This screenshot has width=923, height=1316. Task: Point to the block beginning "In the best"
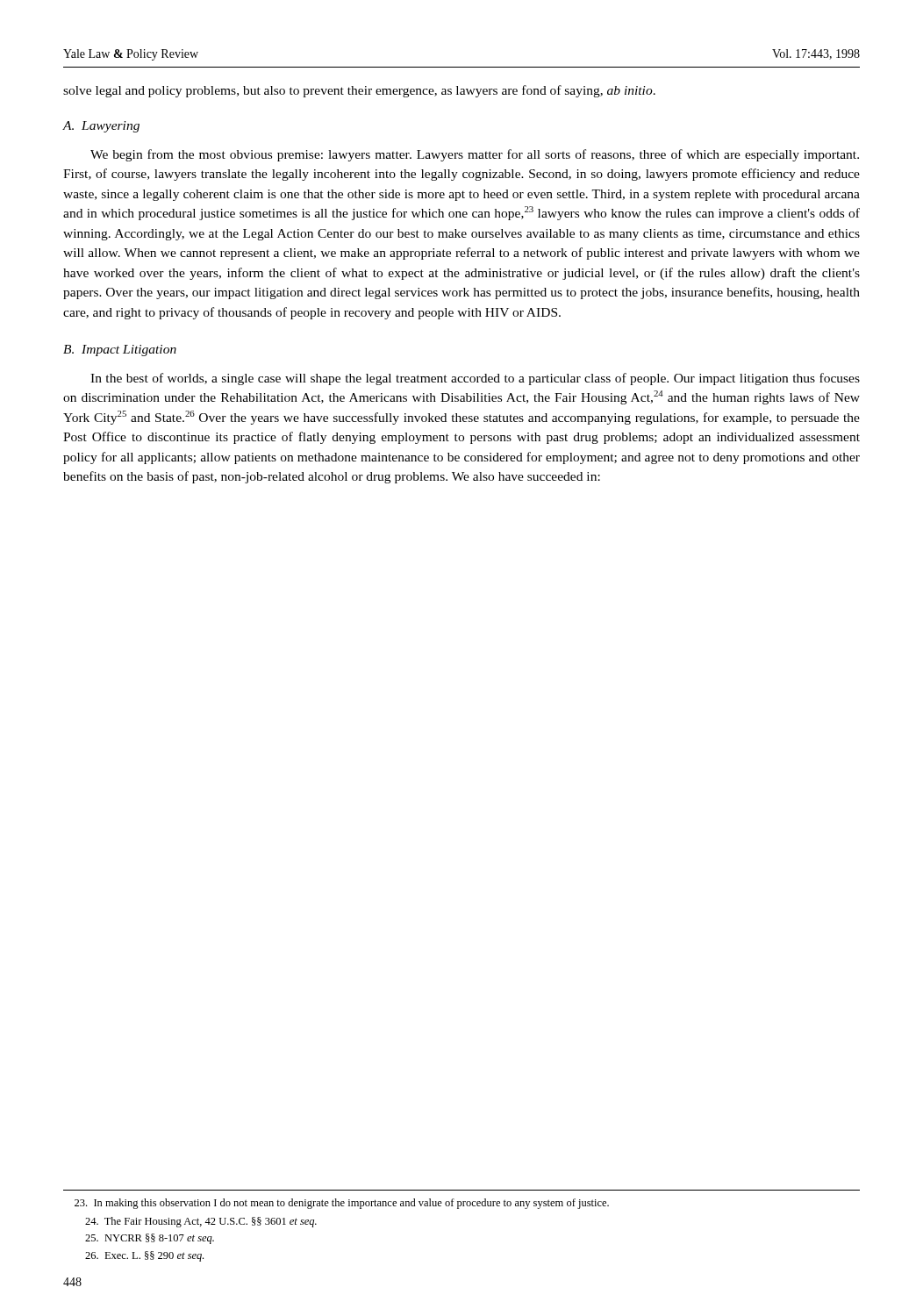tap(462, 427)
